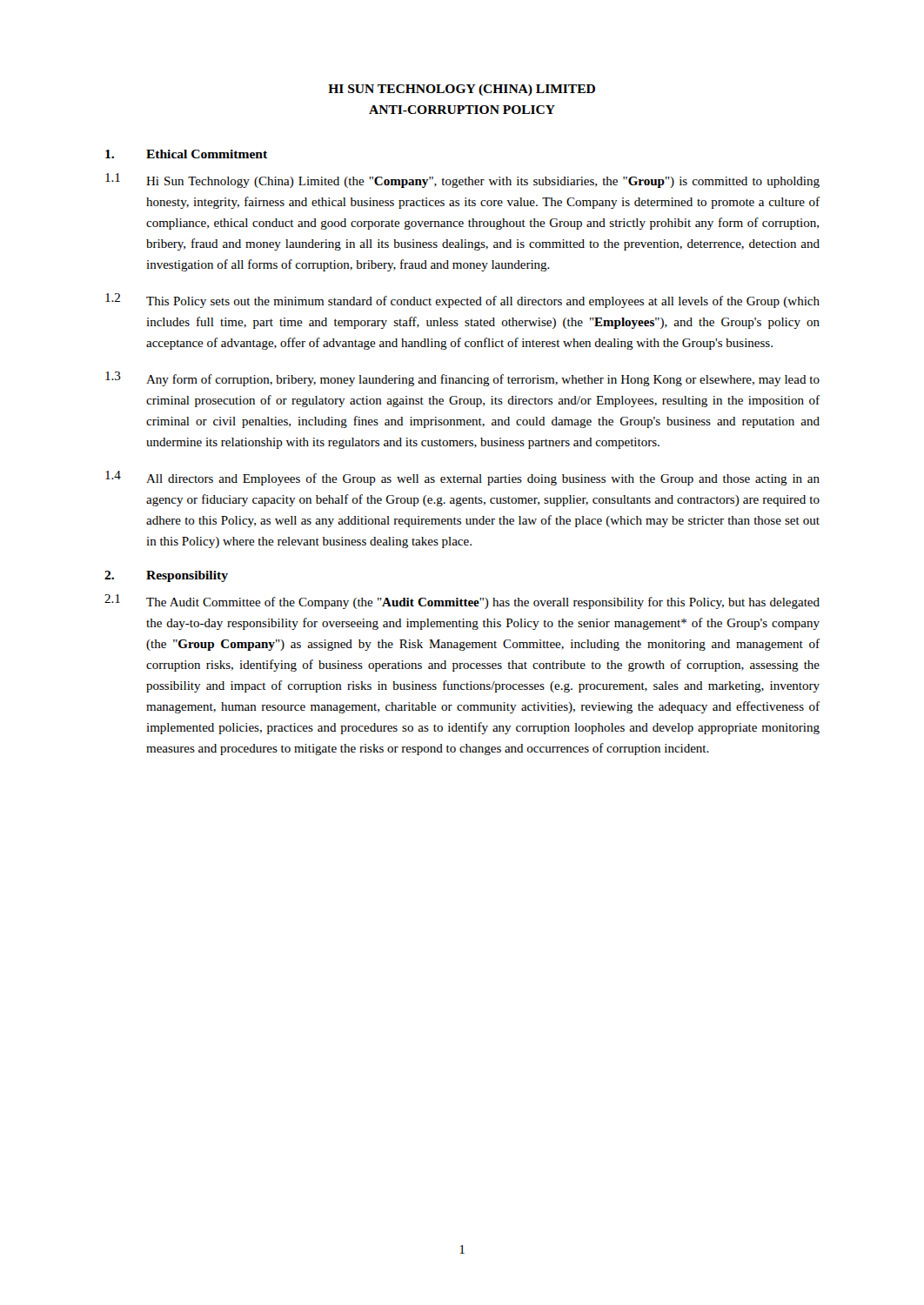Find the text block with the text "4 All directors and Employees of the Group"
Image resolution: width=924 pixels, height=1305 pixels.
[x=462, y=510]
